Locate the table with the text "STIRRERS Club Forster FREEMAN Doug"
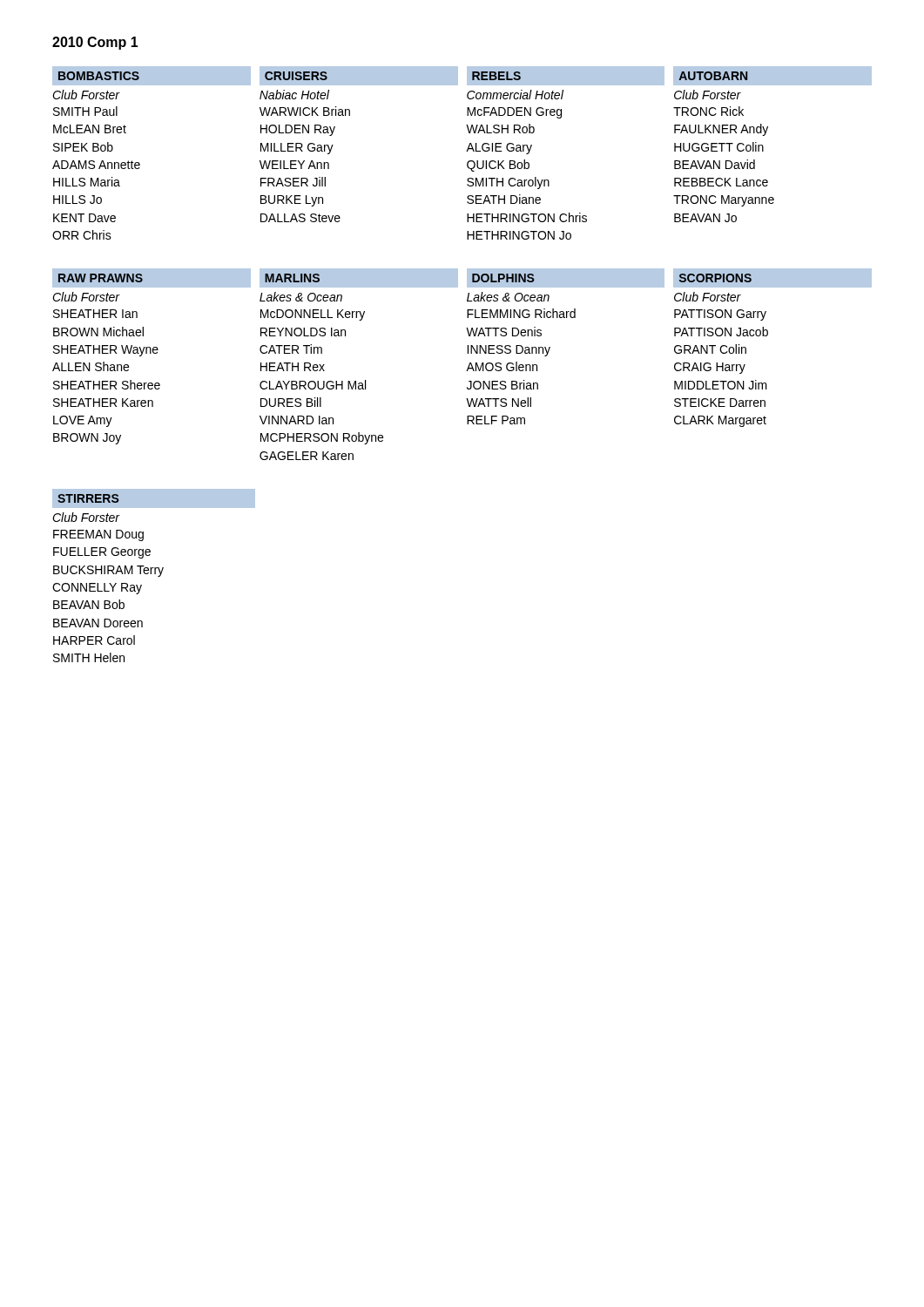Image resolution: width=924 pixels, height=1307 pixels. 154,578
